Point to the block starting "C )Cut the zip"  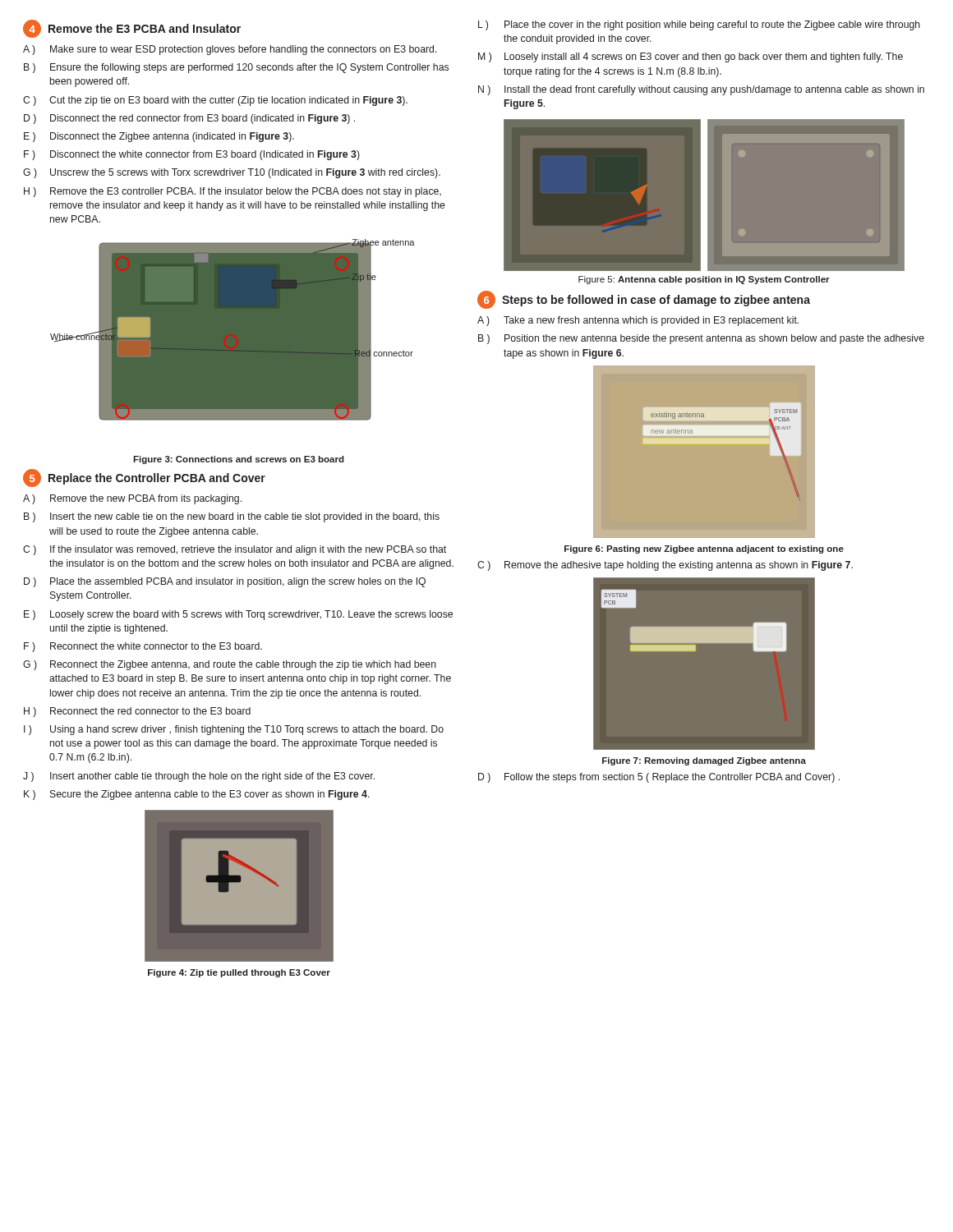tap(239, 100)
